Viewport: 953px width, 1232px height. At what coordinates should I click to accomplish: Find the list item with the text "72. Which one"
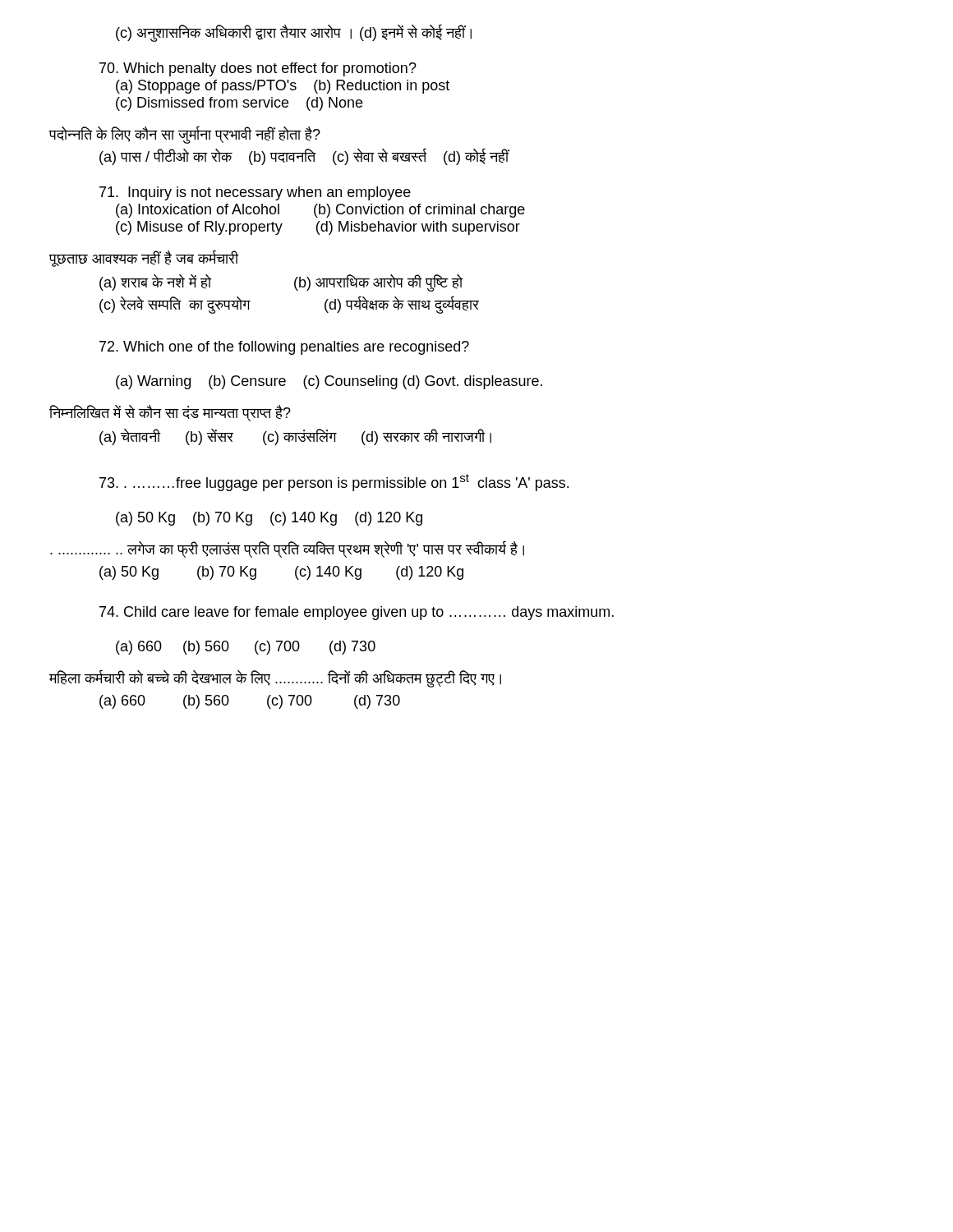click(284, 348)
